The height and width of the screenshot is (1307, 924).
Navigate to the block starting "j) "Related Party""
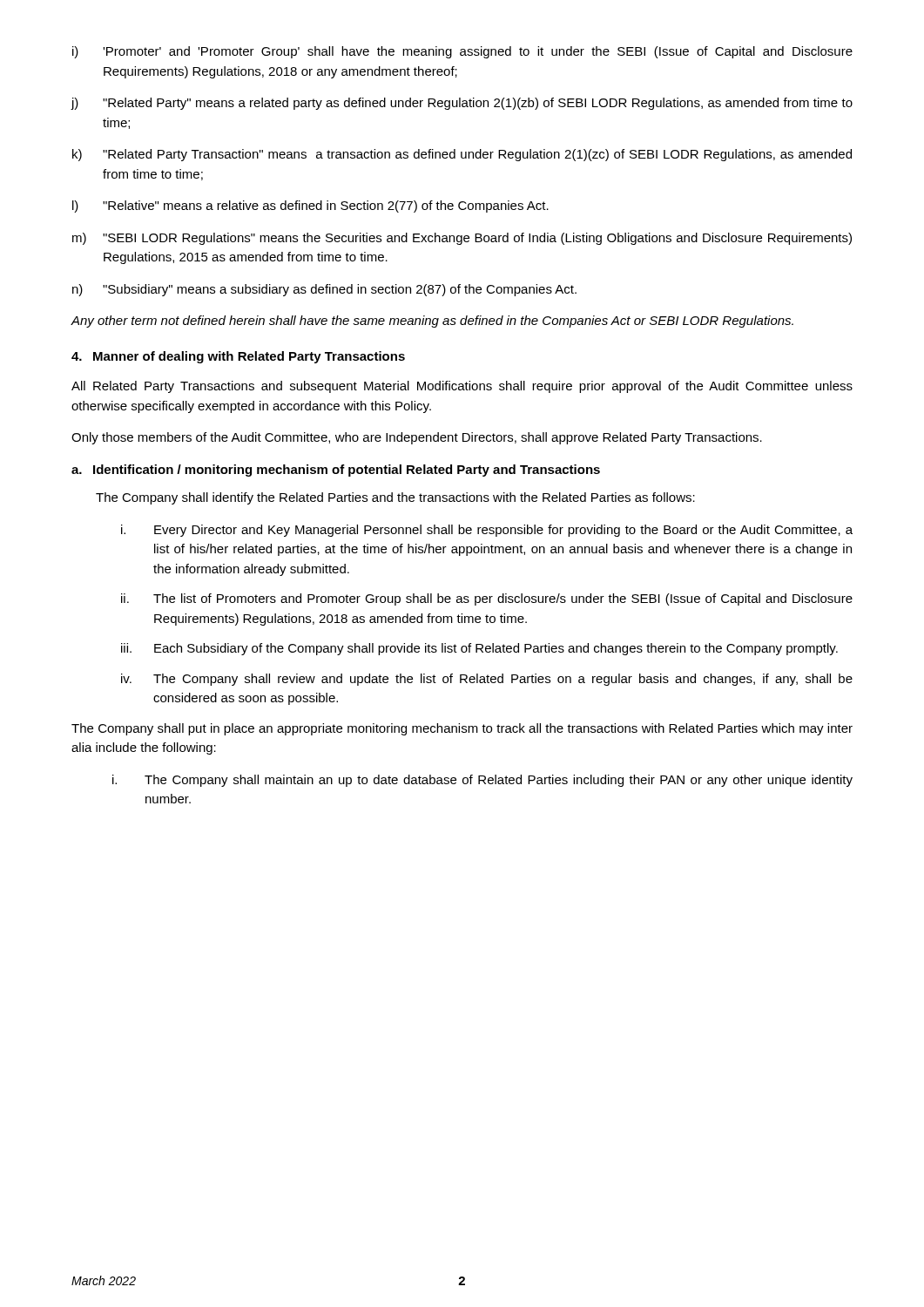tap(462, 113)
